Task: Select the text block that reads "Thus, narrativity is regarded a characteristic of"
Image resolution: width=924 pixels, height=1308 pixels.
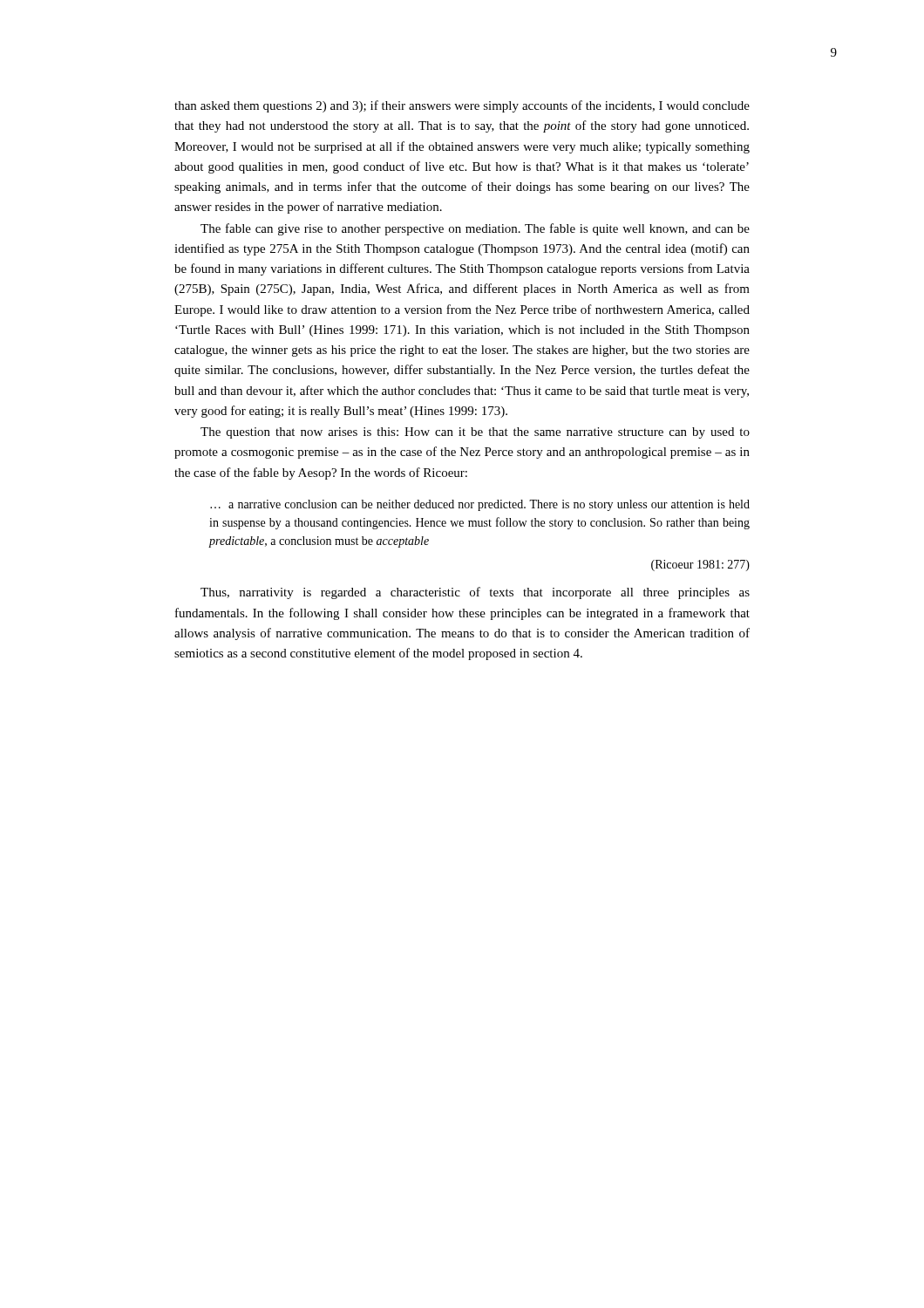Action: click(x=462, y=623)
